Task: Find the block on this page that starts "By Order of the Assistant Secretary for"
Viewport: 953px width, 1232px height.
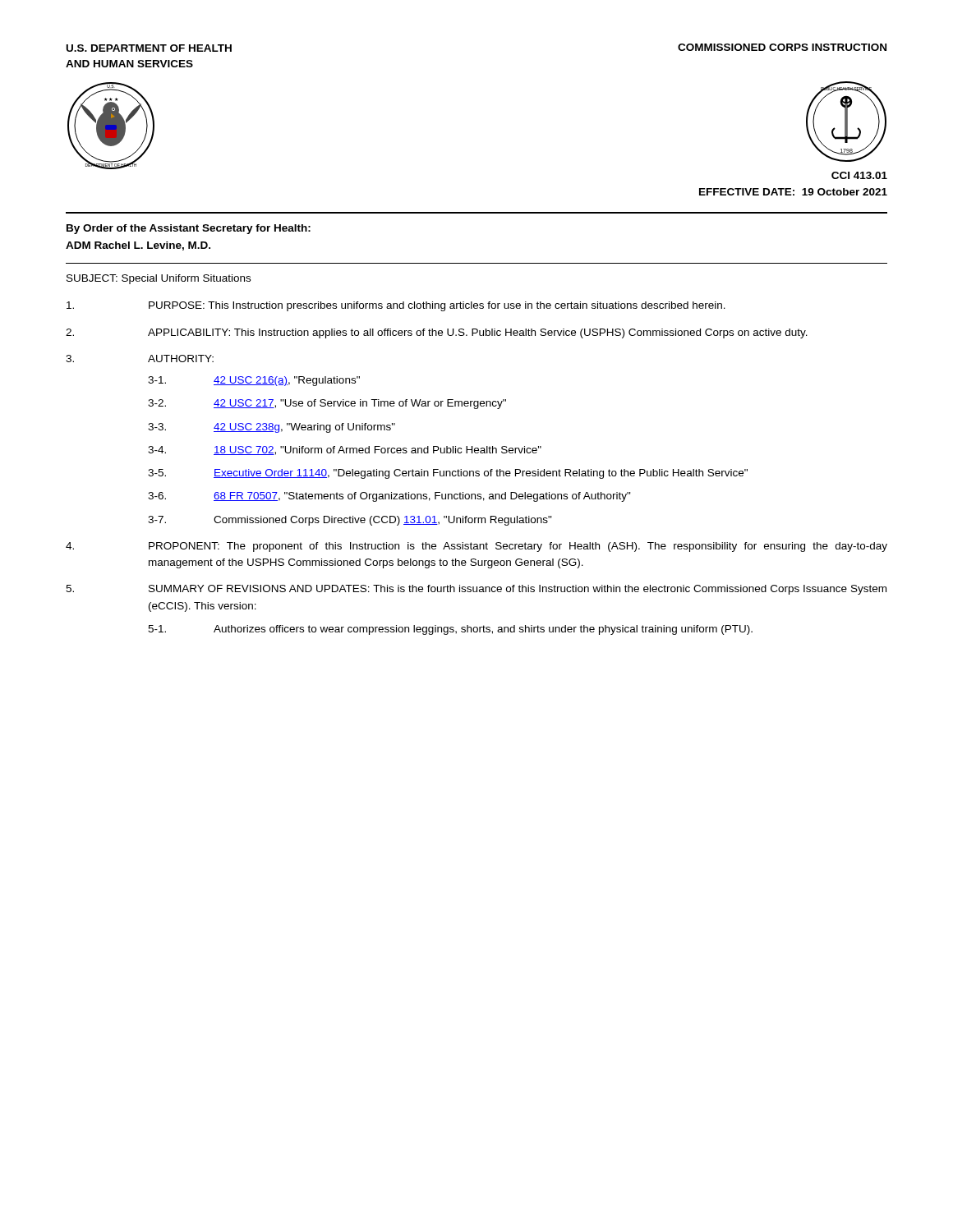Action: pyautogui.click(x=189, y=228)
